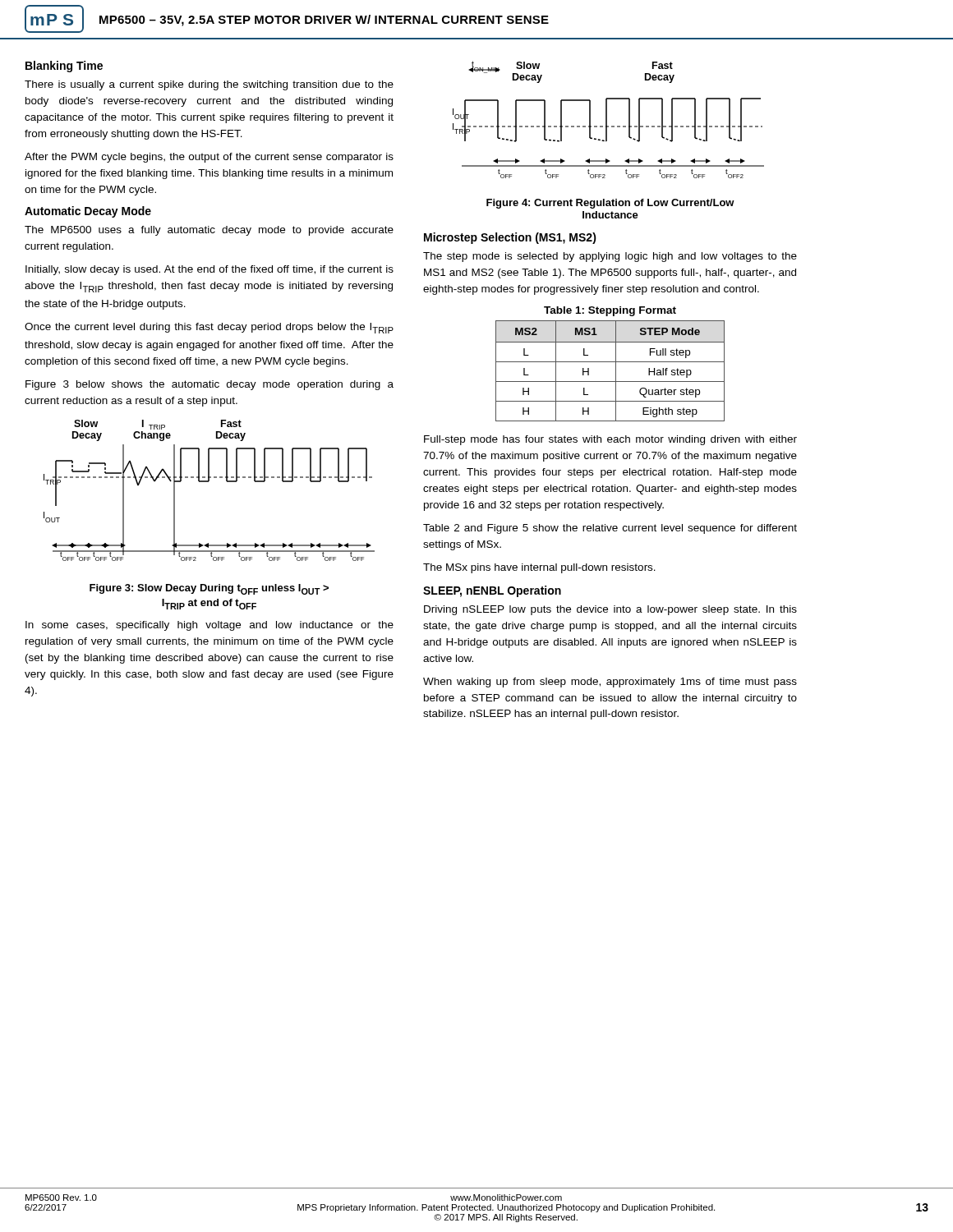Select the text block with the text "Driving nSLEEP low puts"
953x1232 pixels.
pyautogui.click(x=610, y=633)
